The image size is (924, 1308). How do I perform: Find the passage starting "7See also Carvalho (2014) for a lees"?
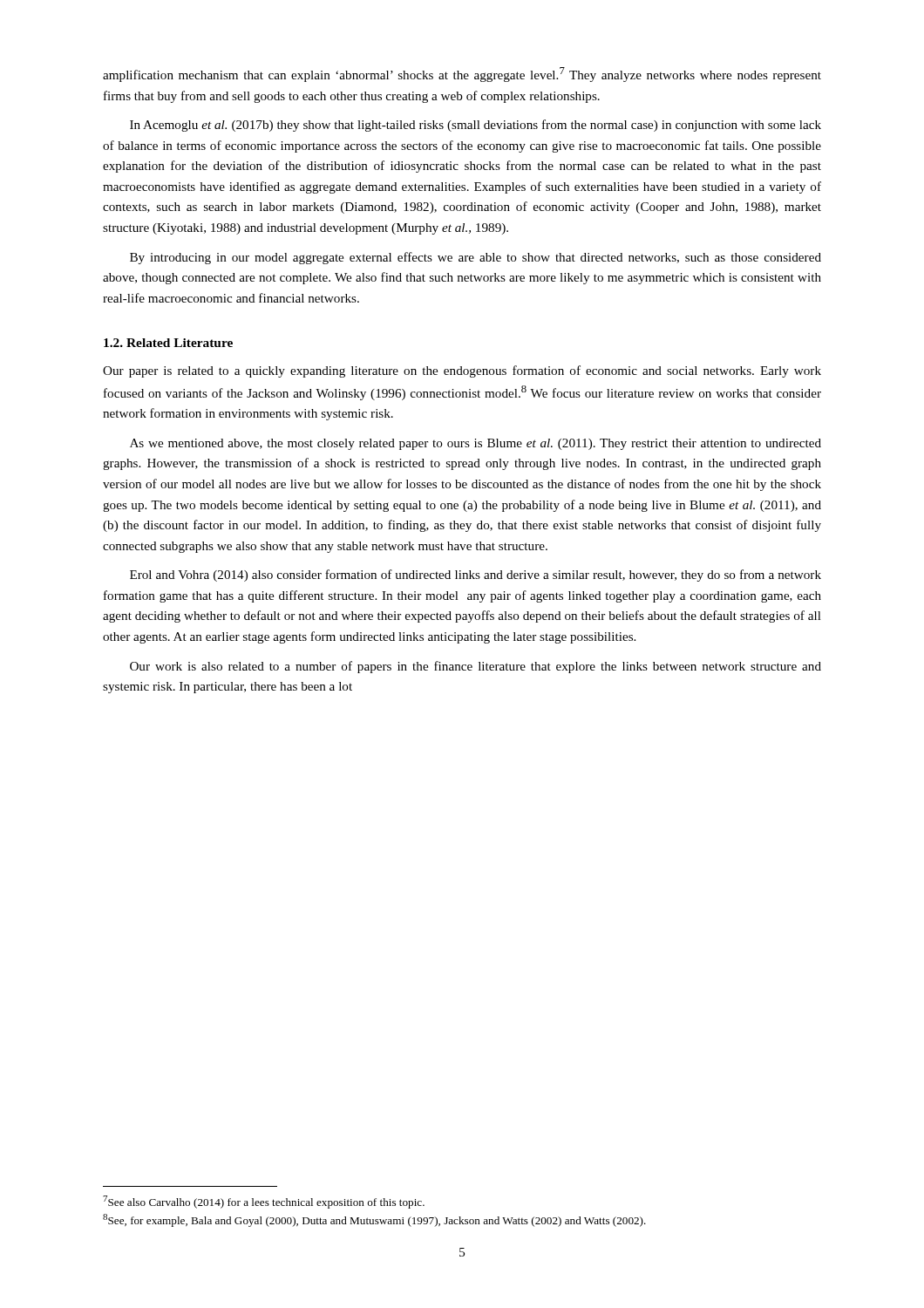pyautogui.click(x=462, y=1208)
